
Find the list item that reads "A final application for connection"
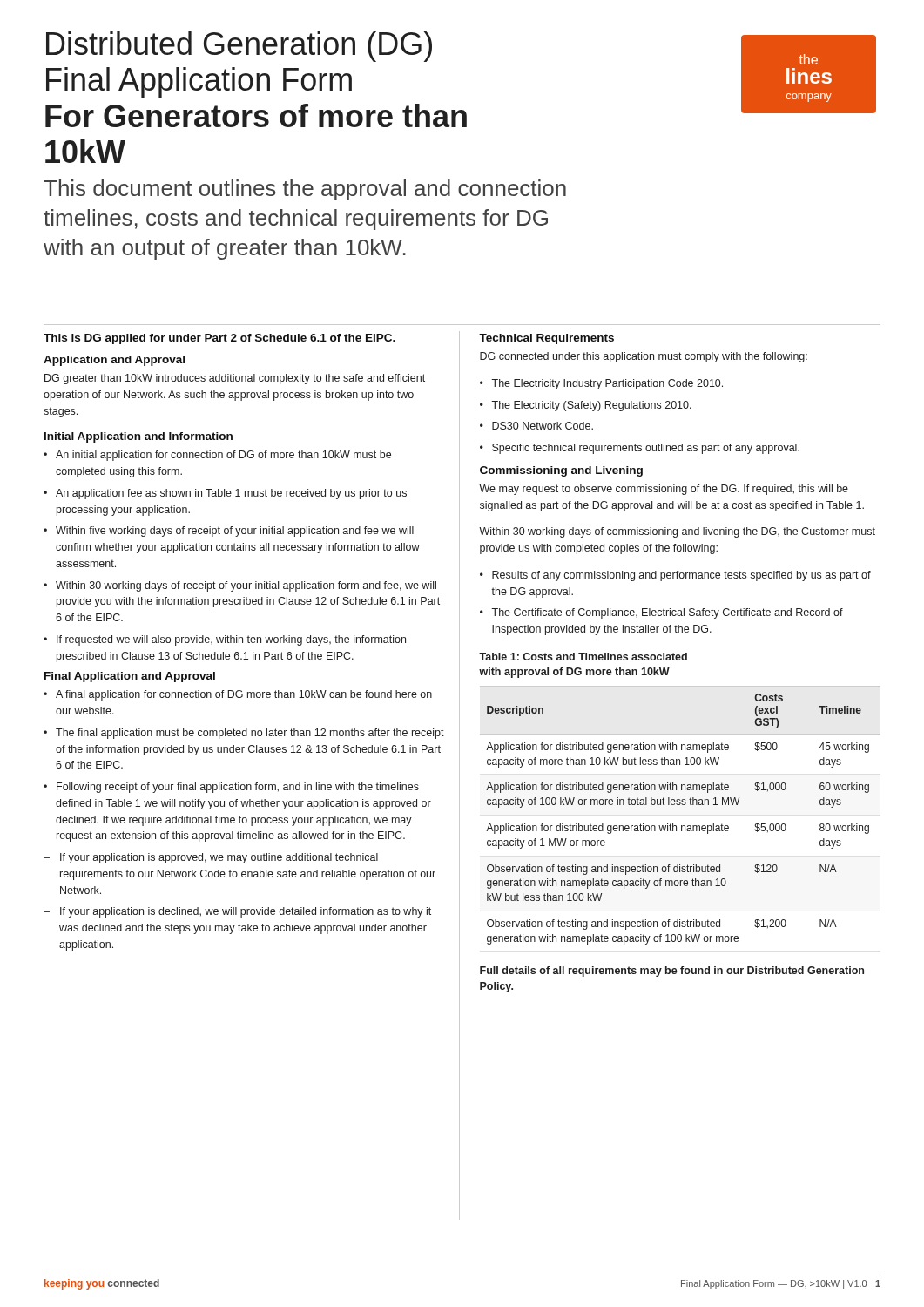(x=244, y=703)
